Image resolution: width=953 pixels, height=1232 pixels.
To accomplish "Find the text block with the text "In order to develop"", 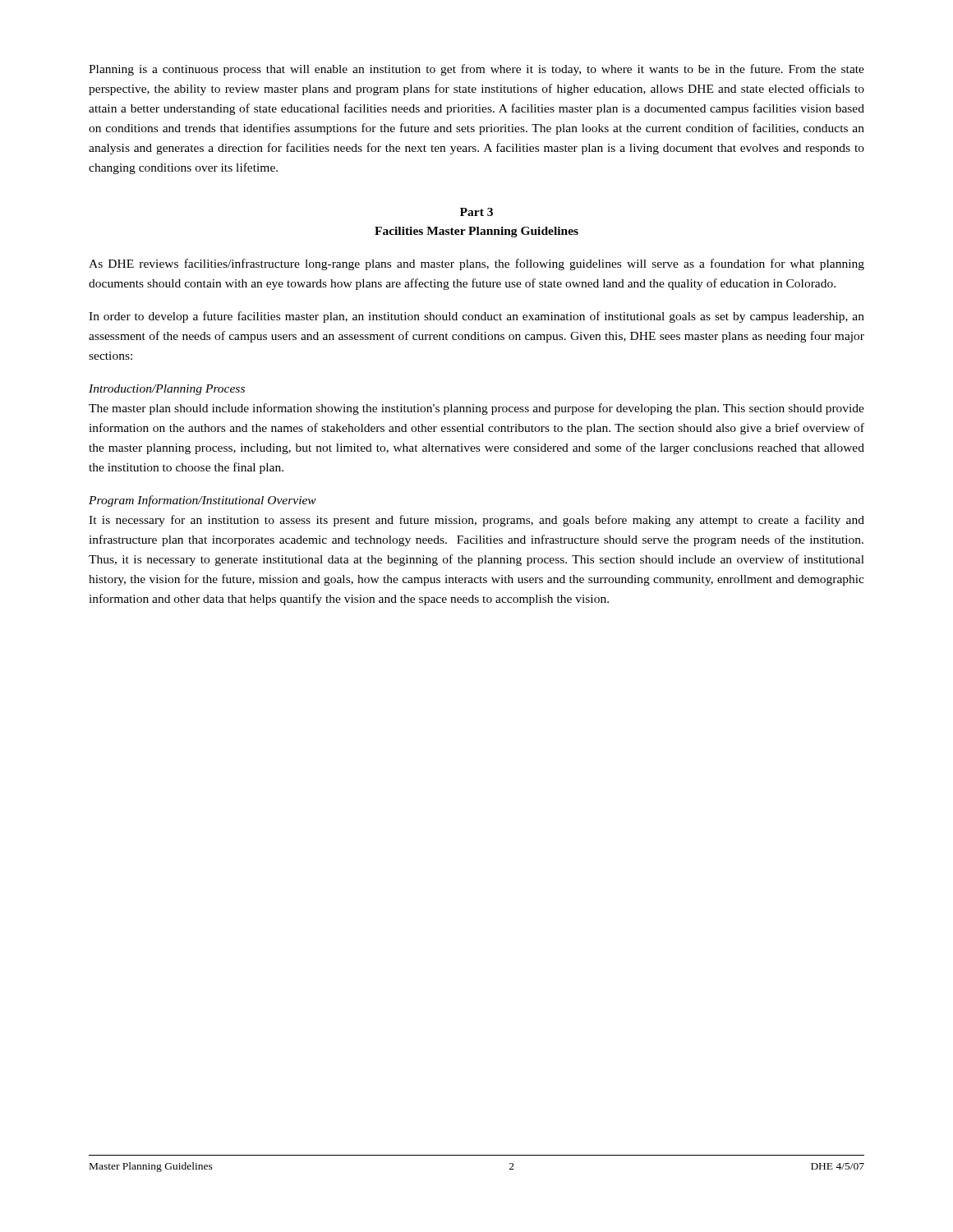I will click(476, 335).
